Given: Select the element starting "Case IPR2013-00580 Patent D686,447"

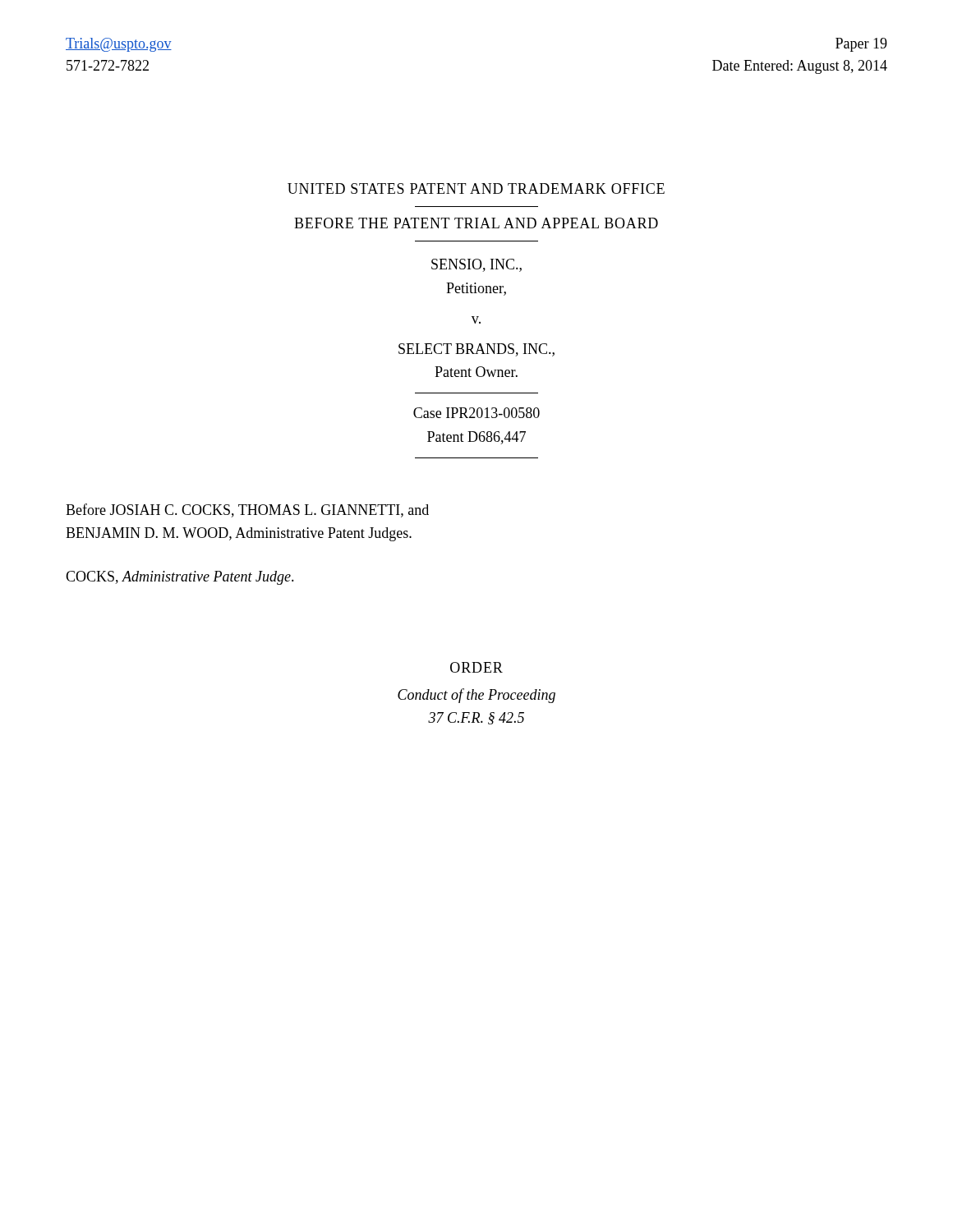Looking at the screenshot, I should point(476,425).
